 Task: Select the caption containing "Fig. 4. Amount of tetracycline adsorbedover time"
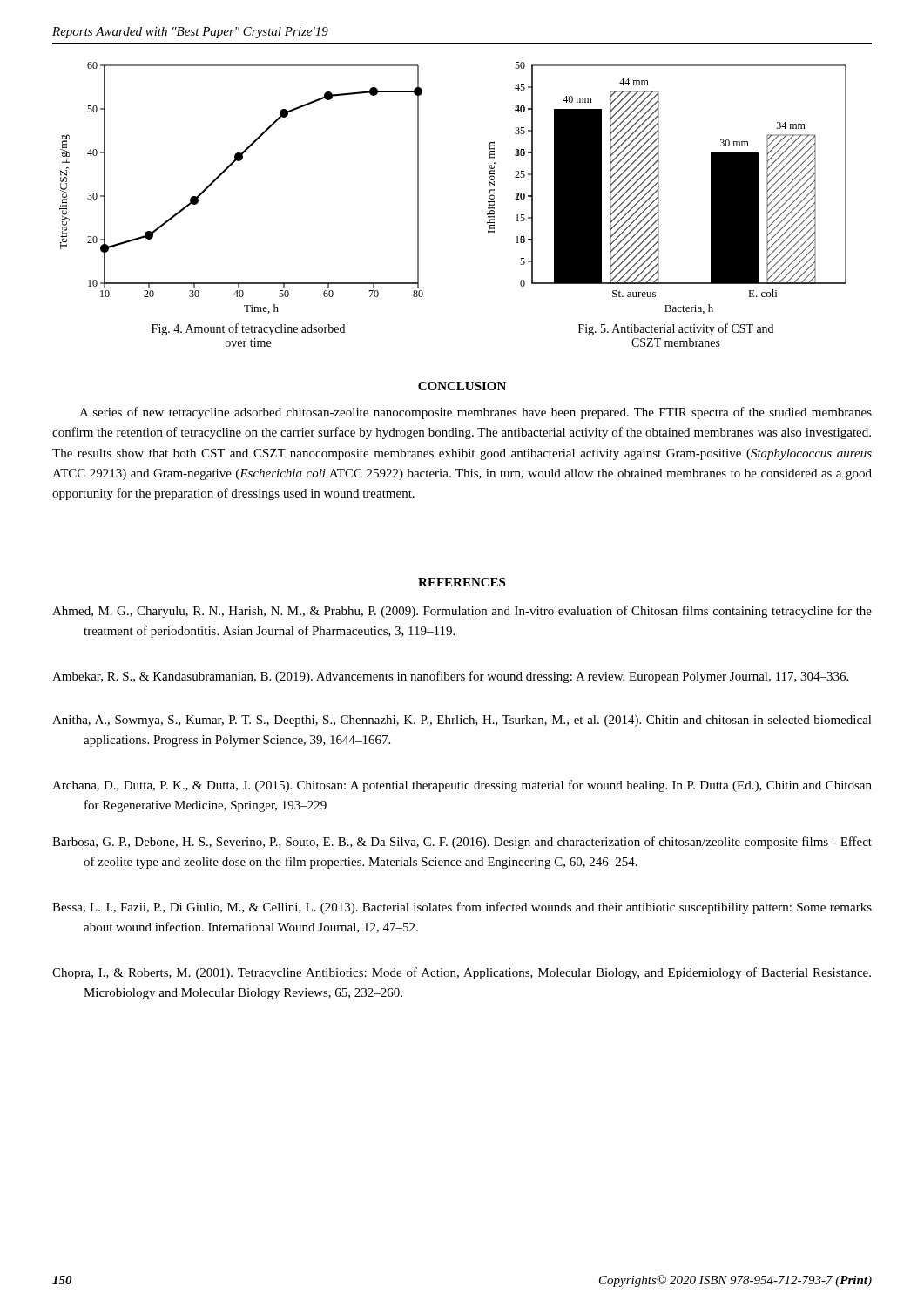point(248,336)
